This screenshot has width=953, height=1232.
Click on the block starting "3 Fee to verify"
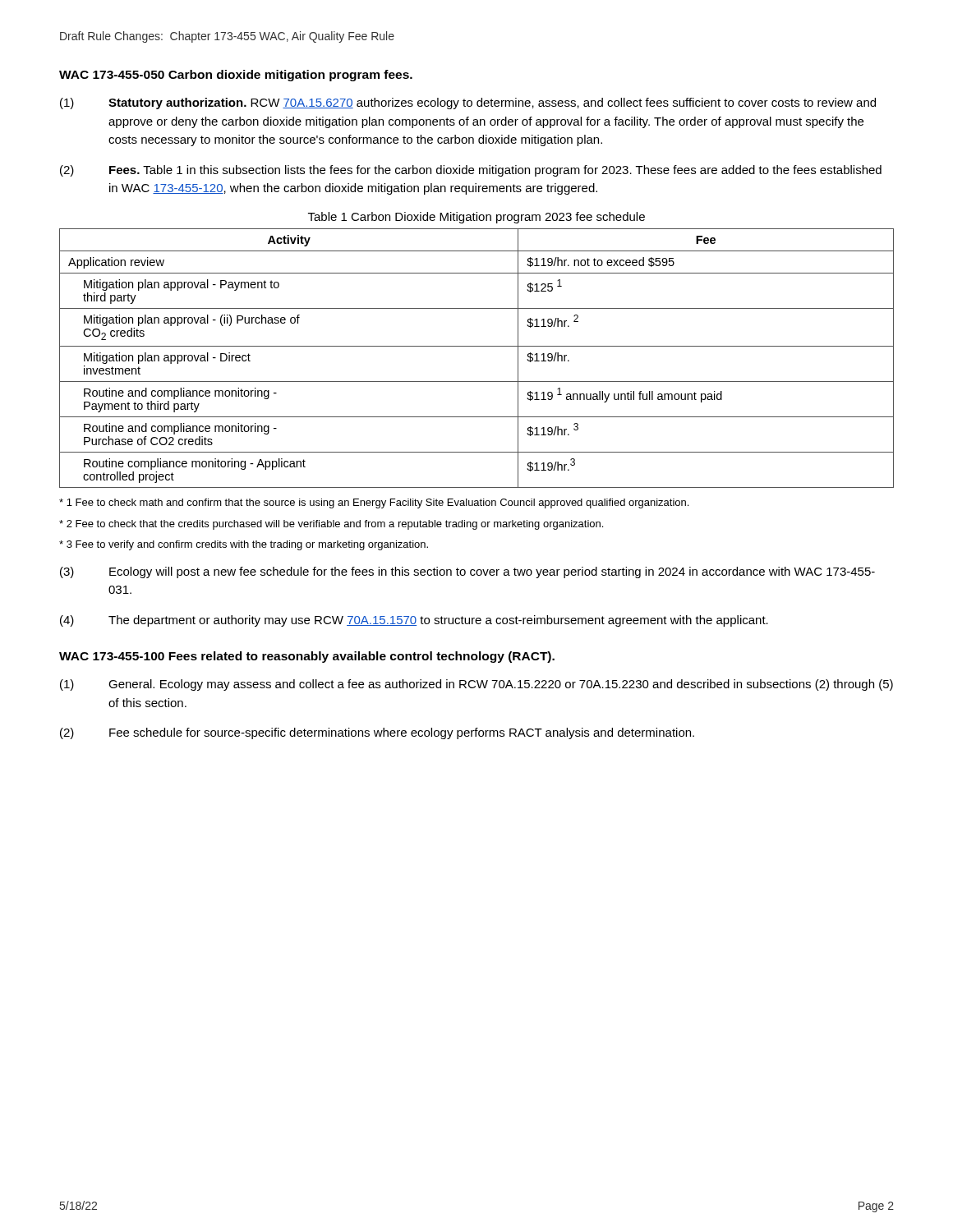pos(244,545)
